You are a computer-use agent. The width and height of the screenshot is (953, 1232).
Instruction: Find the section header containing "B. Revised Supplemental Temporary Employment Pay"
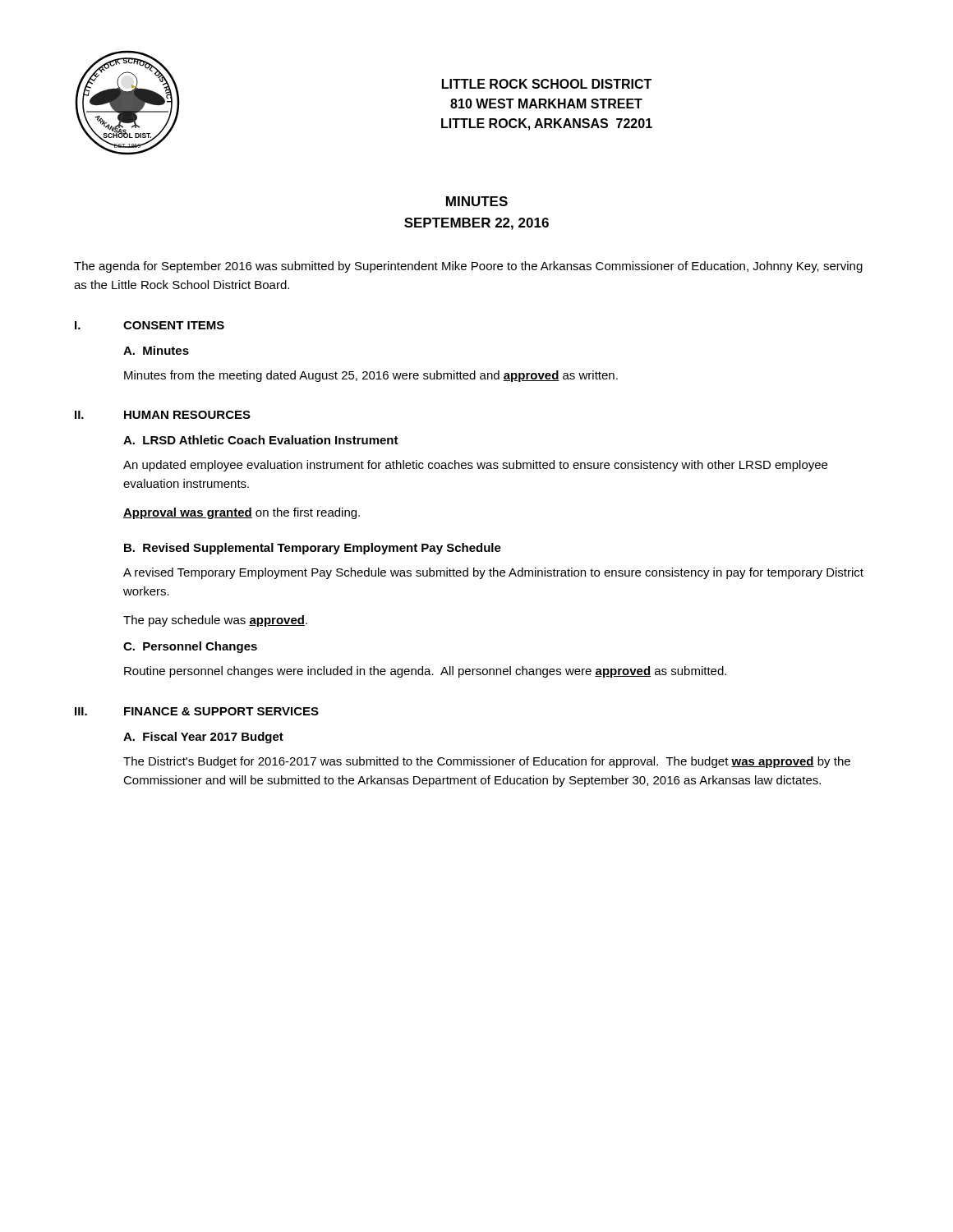point(312,547)
